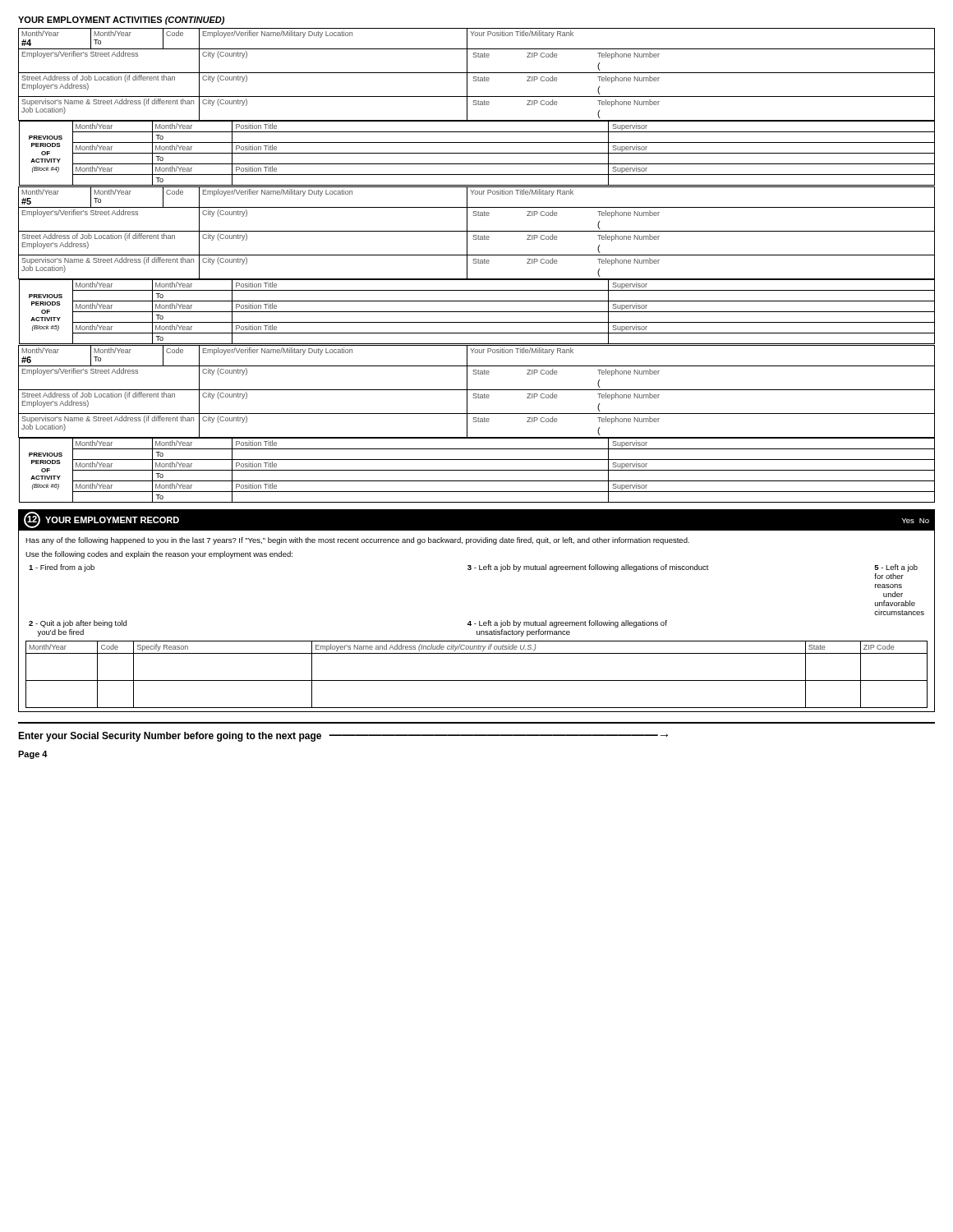Navigate to the text starting "Has any of the following happened to"

pyautogui.click(x=358, y=540)
